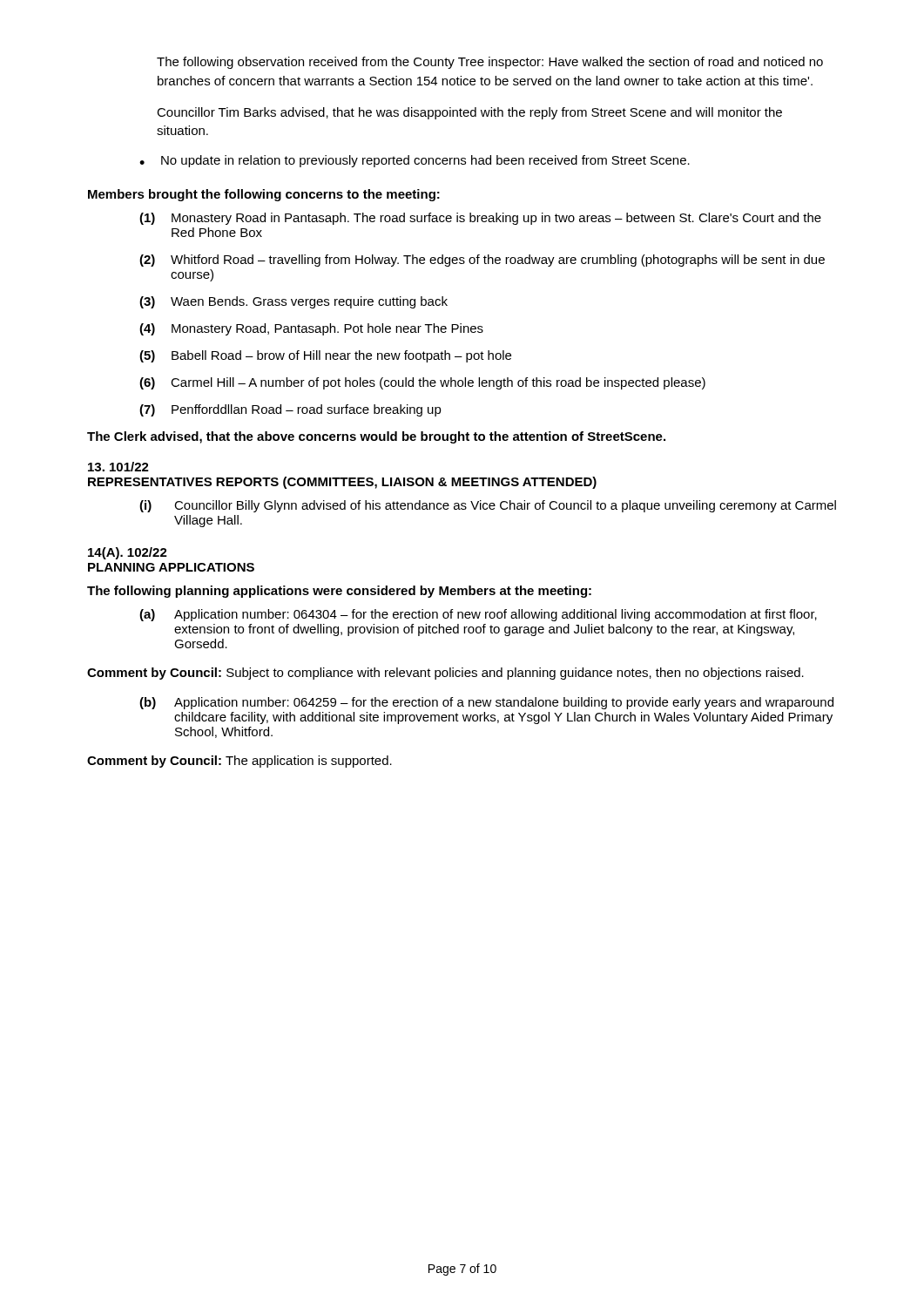The height and width of the screenshot is (1307, 924).
Task: Click on the list item with the text "(4) Monastery Road,"
Action: (x=488, y=328)
